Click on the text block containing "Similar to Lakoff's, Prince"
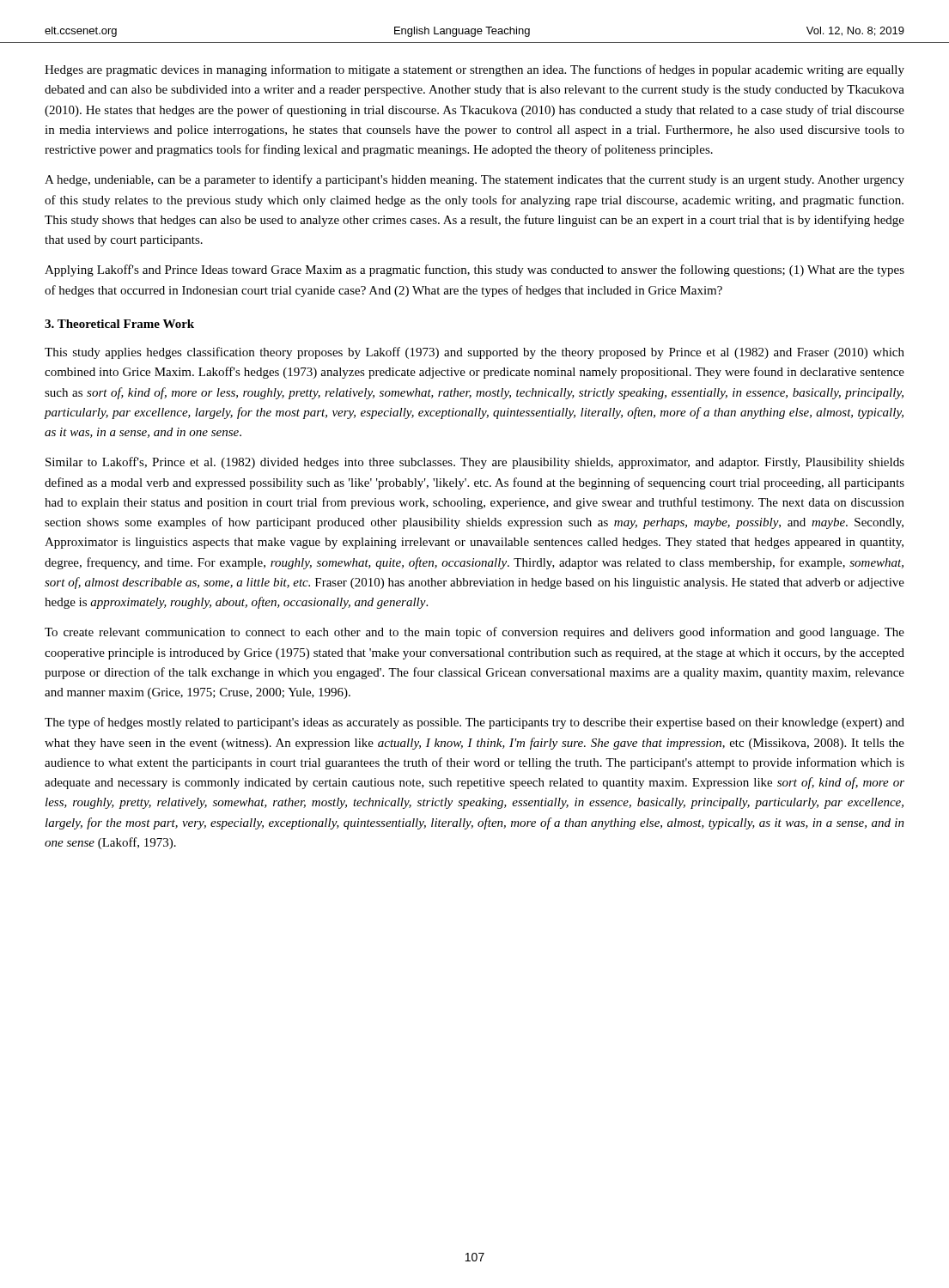This screenshot has height=1288, width=949. (x=474, y=532)
